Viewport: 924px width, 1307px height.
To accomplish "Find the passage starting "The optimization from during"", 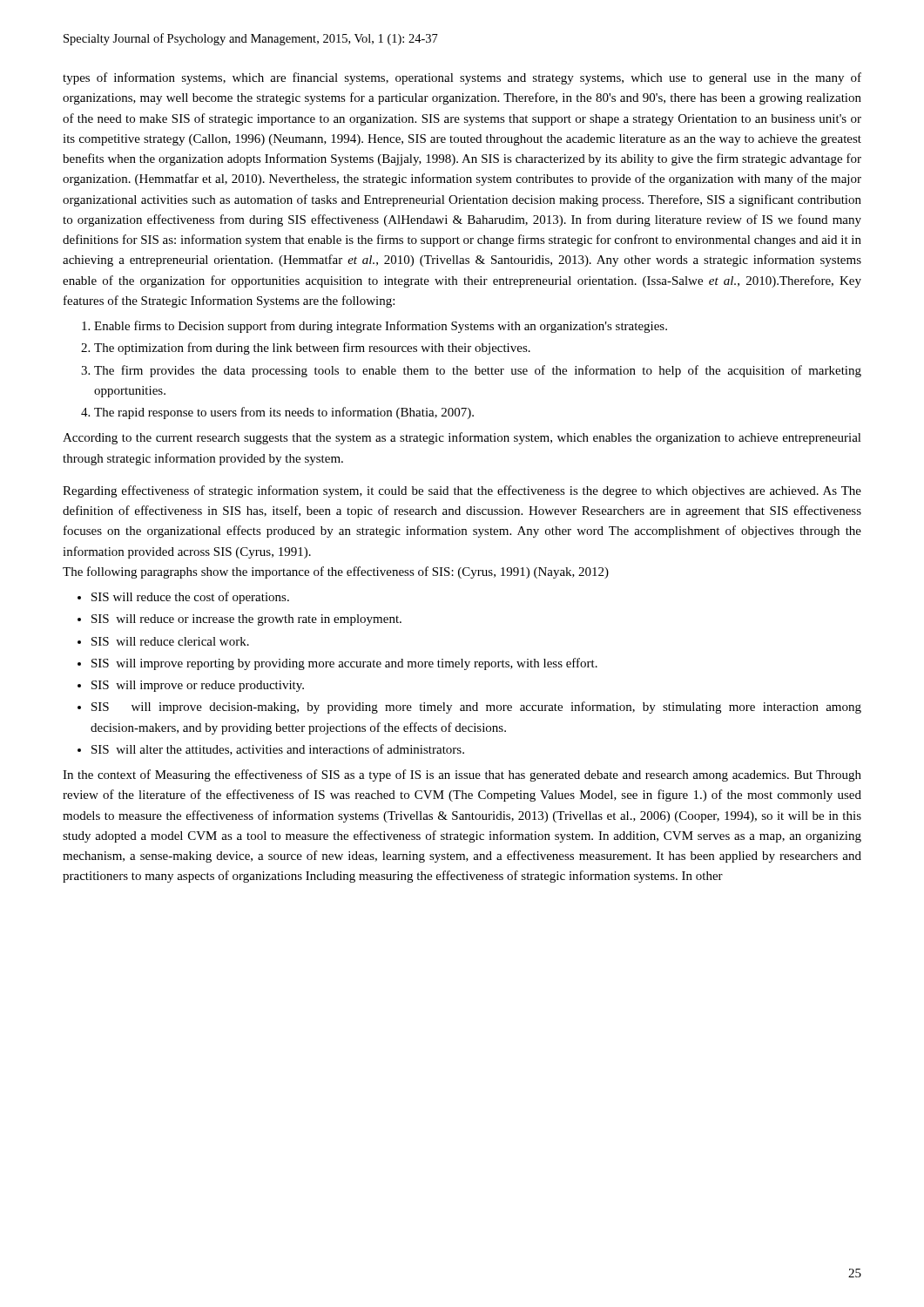I will tap(312, 348).
